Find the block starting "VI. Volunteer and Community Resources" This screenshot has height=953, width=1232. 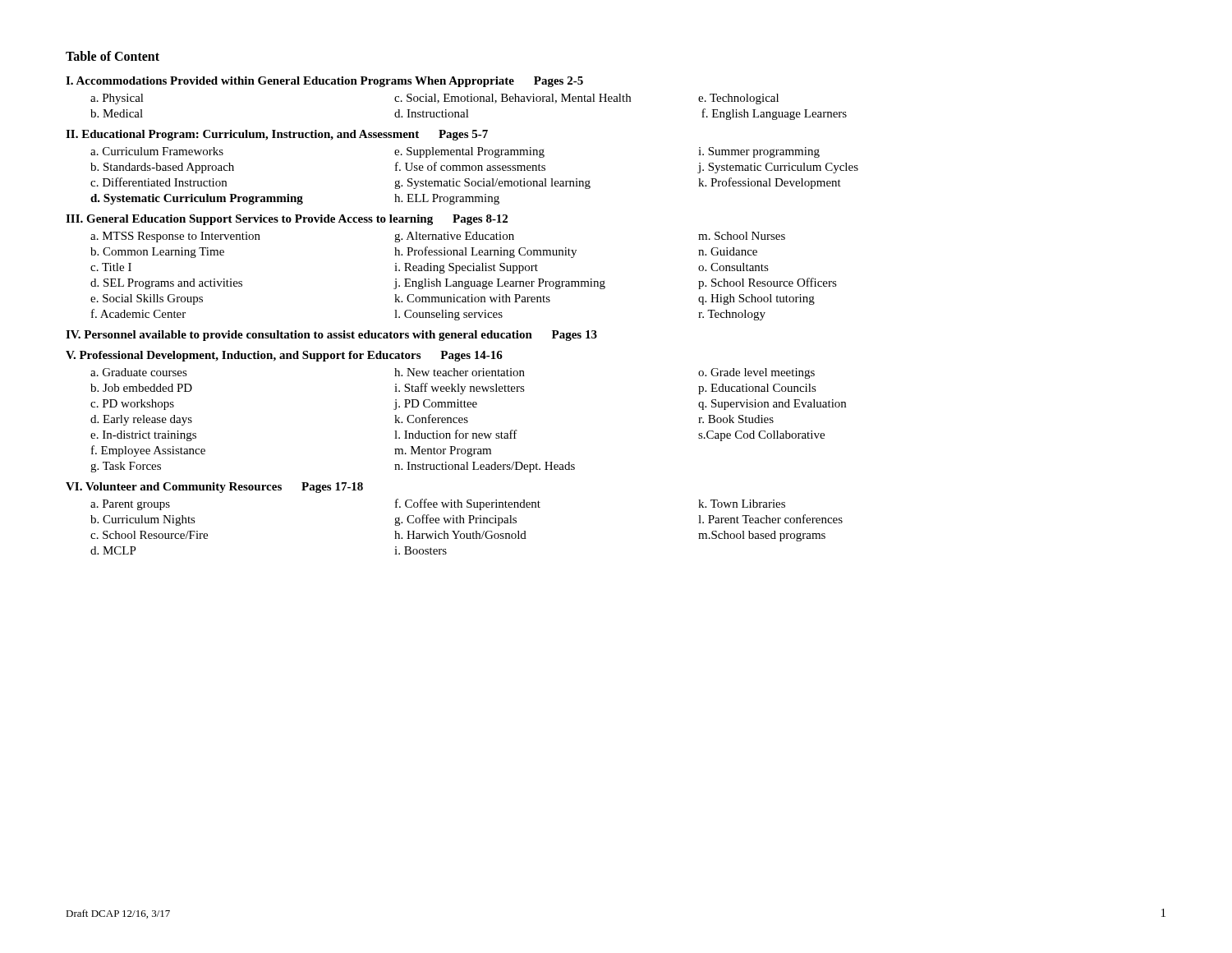pos(214,486)
